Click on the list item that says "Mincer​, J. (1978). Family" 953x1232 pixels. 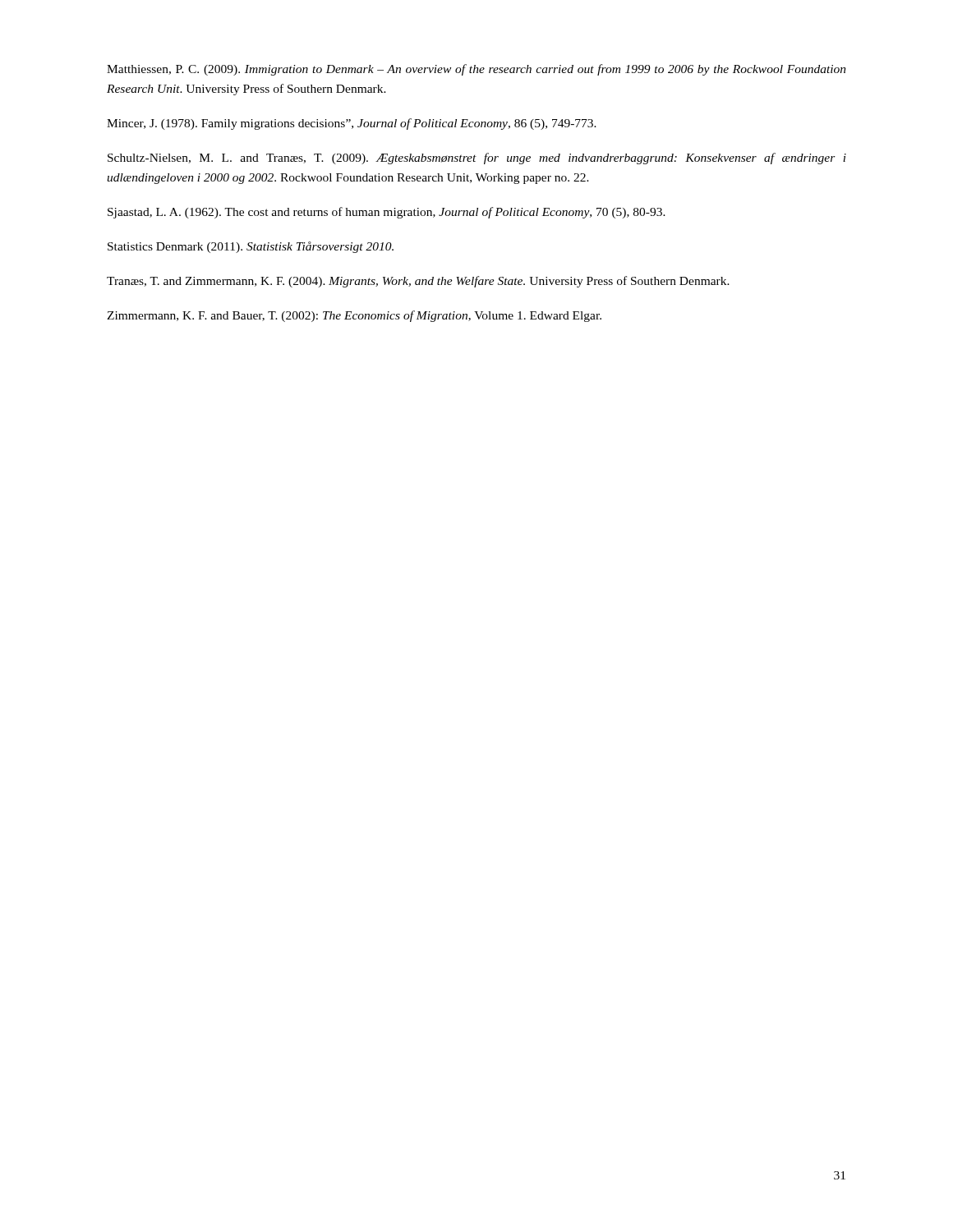tap(352, 123)
